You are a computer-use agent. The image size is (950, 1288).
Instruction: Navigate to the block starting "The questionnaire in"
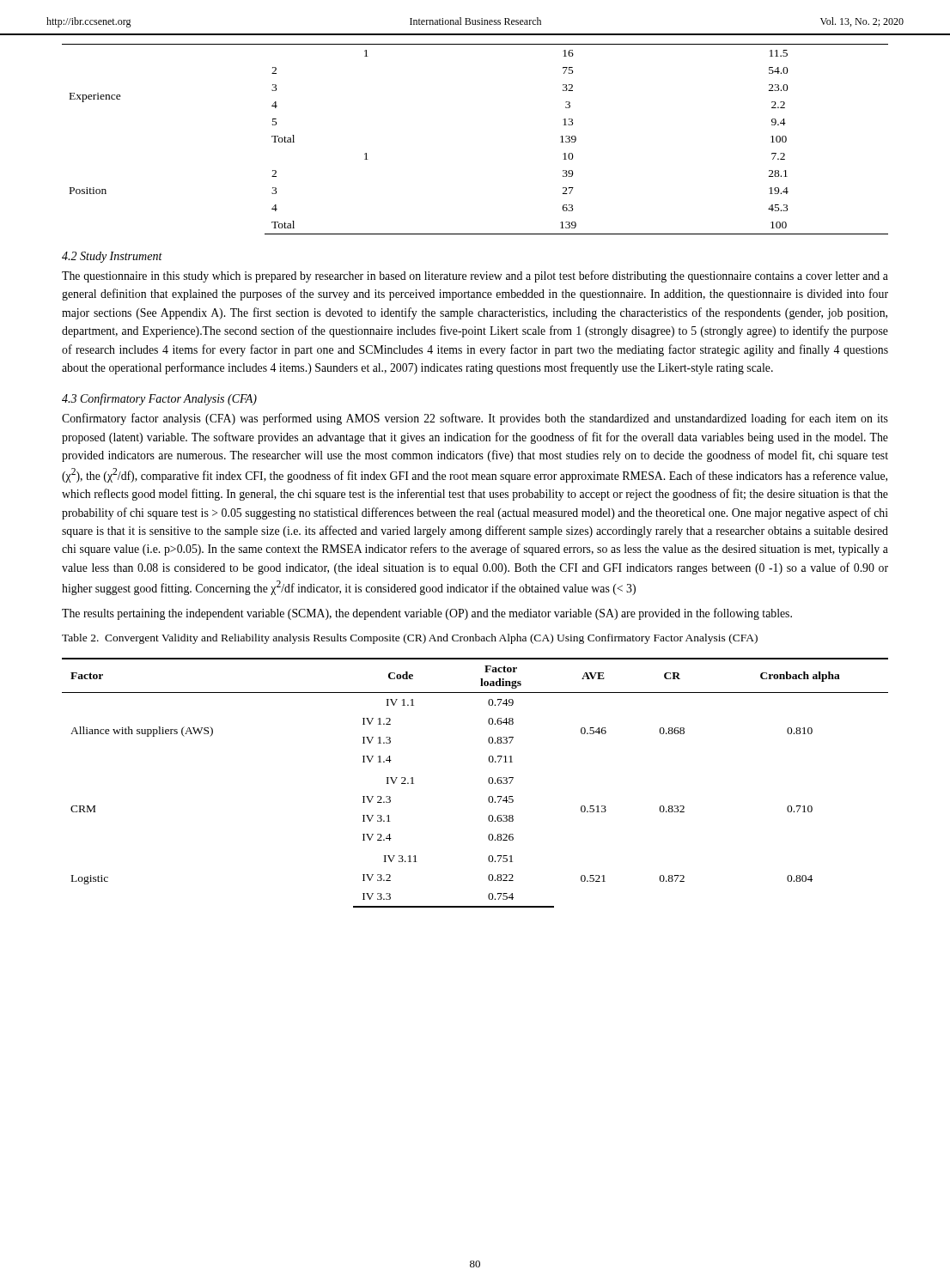(475, 322)
